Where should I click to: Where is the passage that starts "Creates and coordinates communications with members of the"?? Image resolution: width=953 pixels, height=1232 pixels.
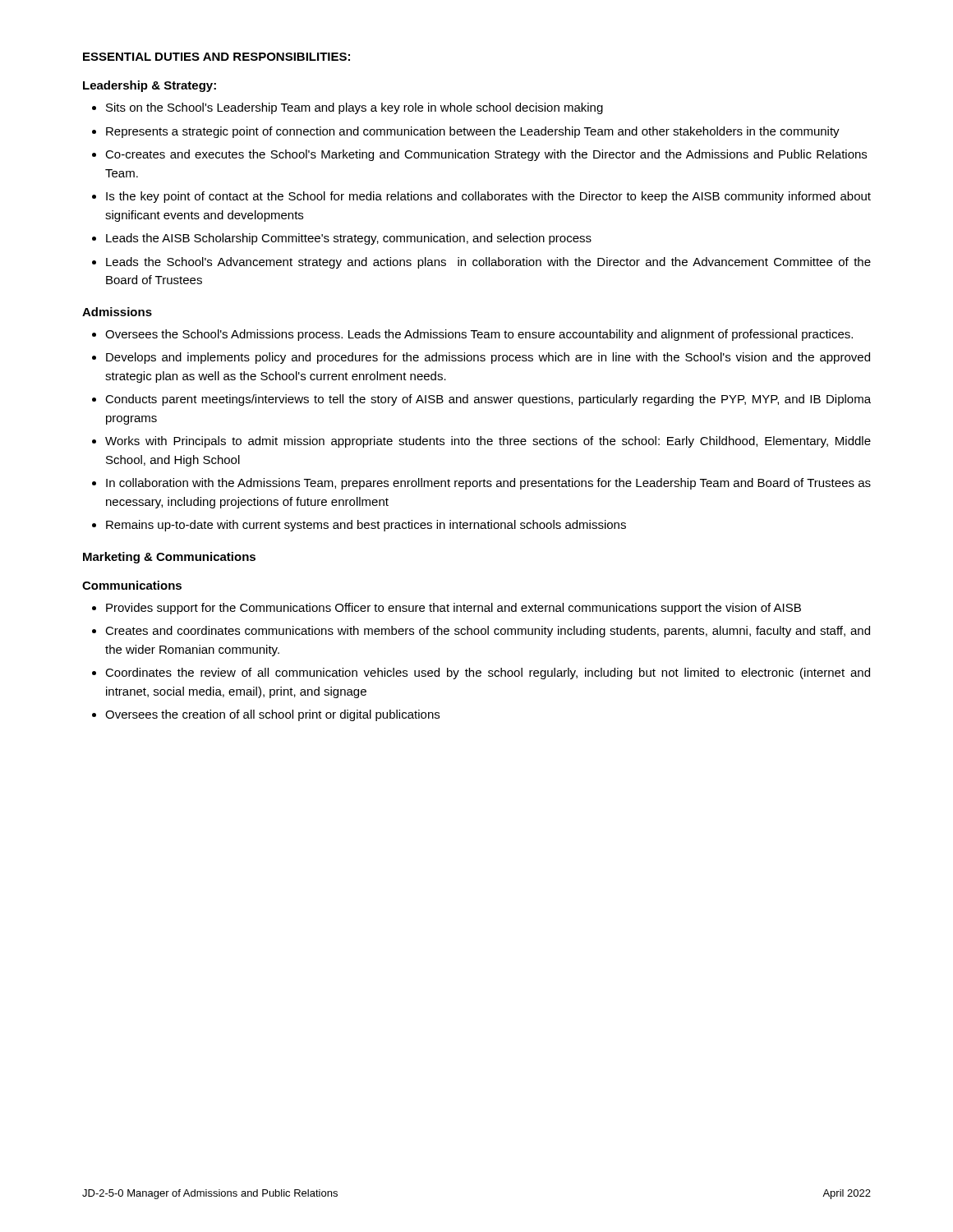click(x=488, y=640)
